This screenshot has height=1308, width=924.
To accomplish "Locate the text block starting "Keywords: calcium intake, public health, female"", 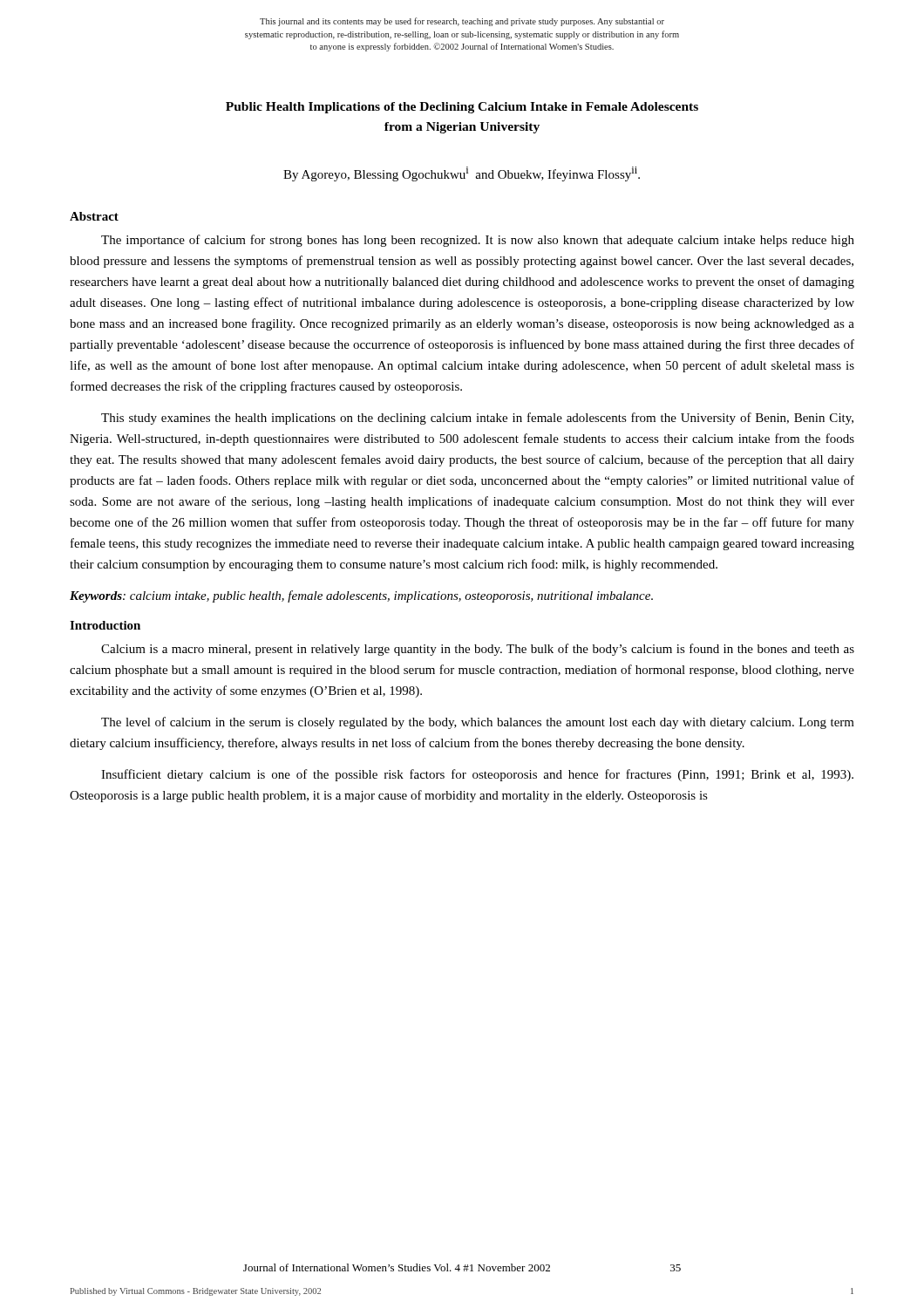I will (362, 596).
